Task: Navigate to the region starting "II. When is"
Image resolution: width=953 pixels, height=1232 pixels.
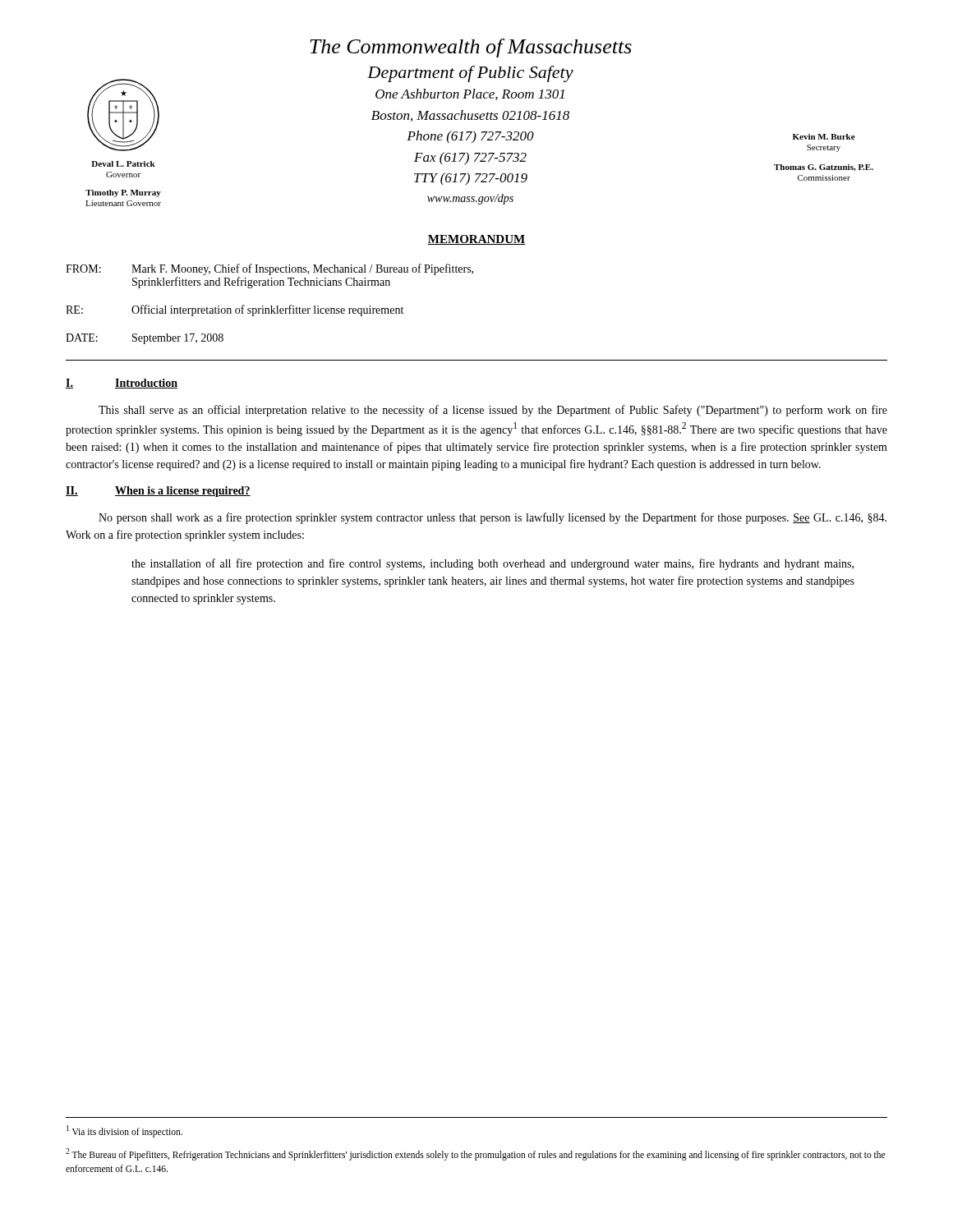Action: click(x=158, y=491)
